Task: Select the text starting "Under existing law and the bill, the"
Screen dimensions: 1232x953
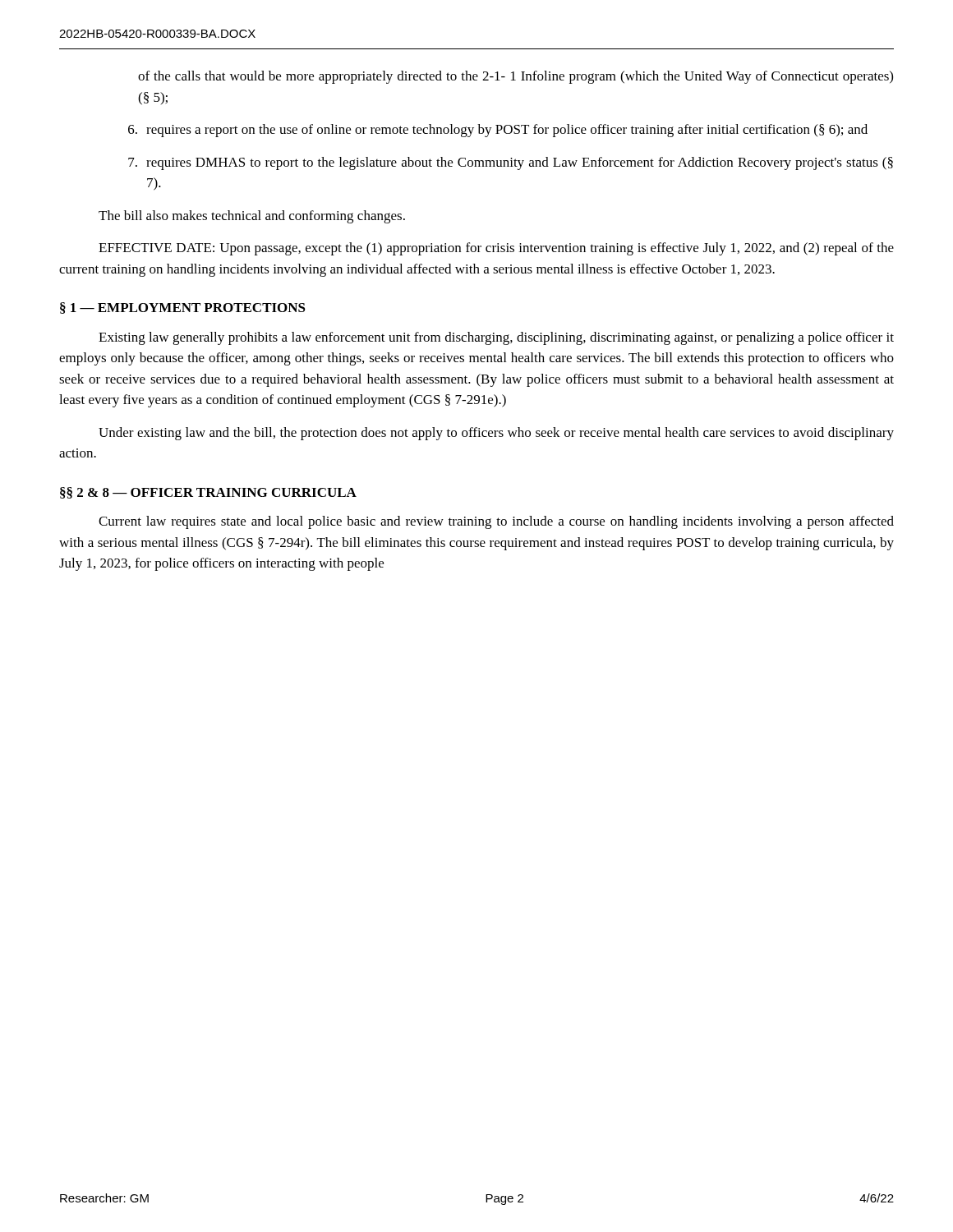Action: [476, 442]
